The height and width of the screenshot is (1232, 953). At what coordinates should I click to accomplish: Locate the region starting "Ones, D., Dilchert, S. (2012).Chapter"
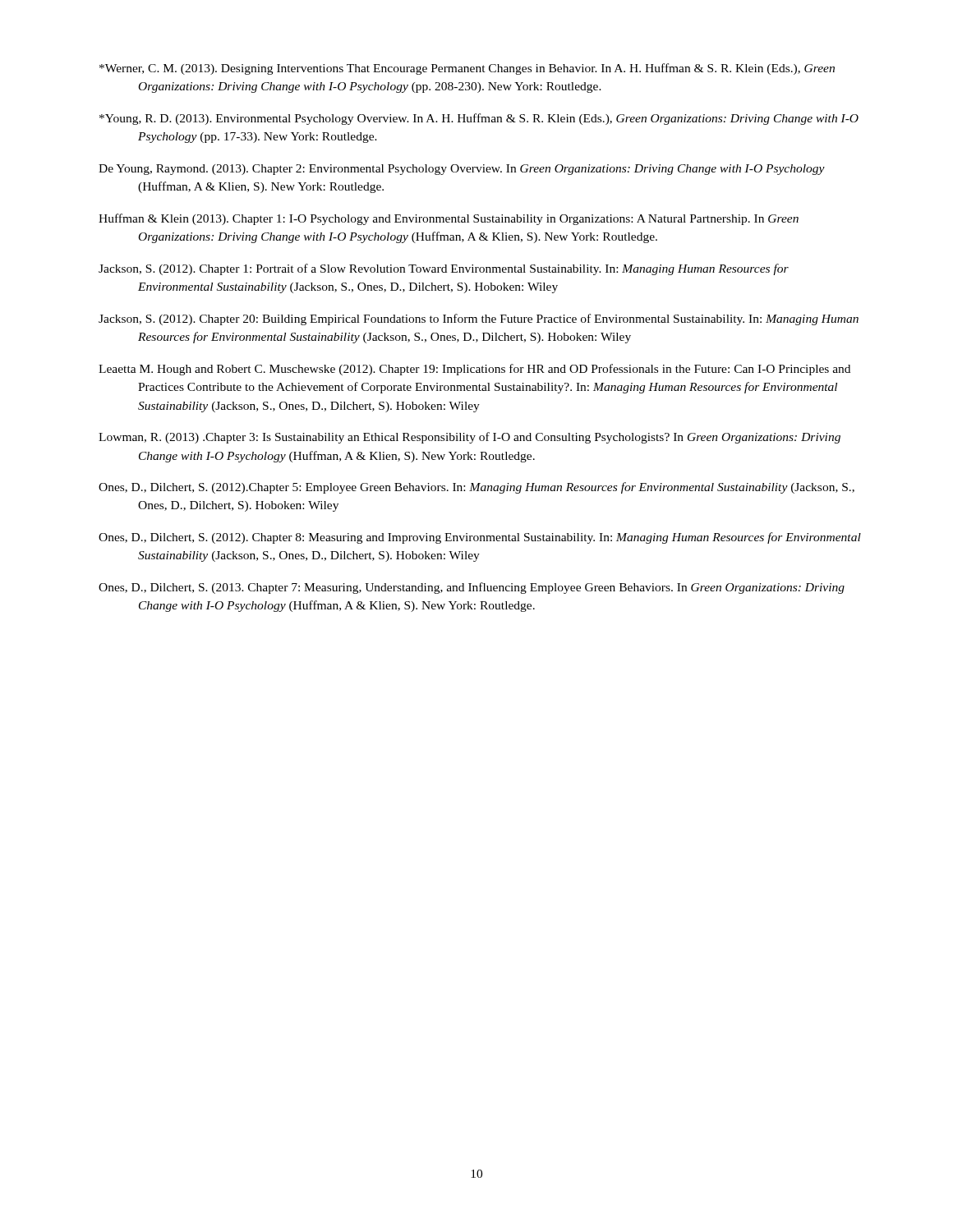(477, 496)
